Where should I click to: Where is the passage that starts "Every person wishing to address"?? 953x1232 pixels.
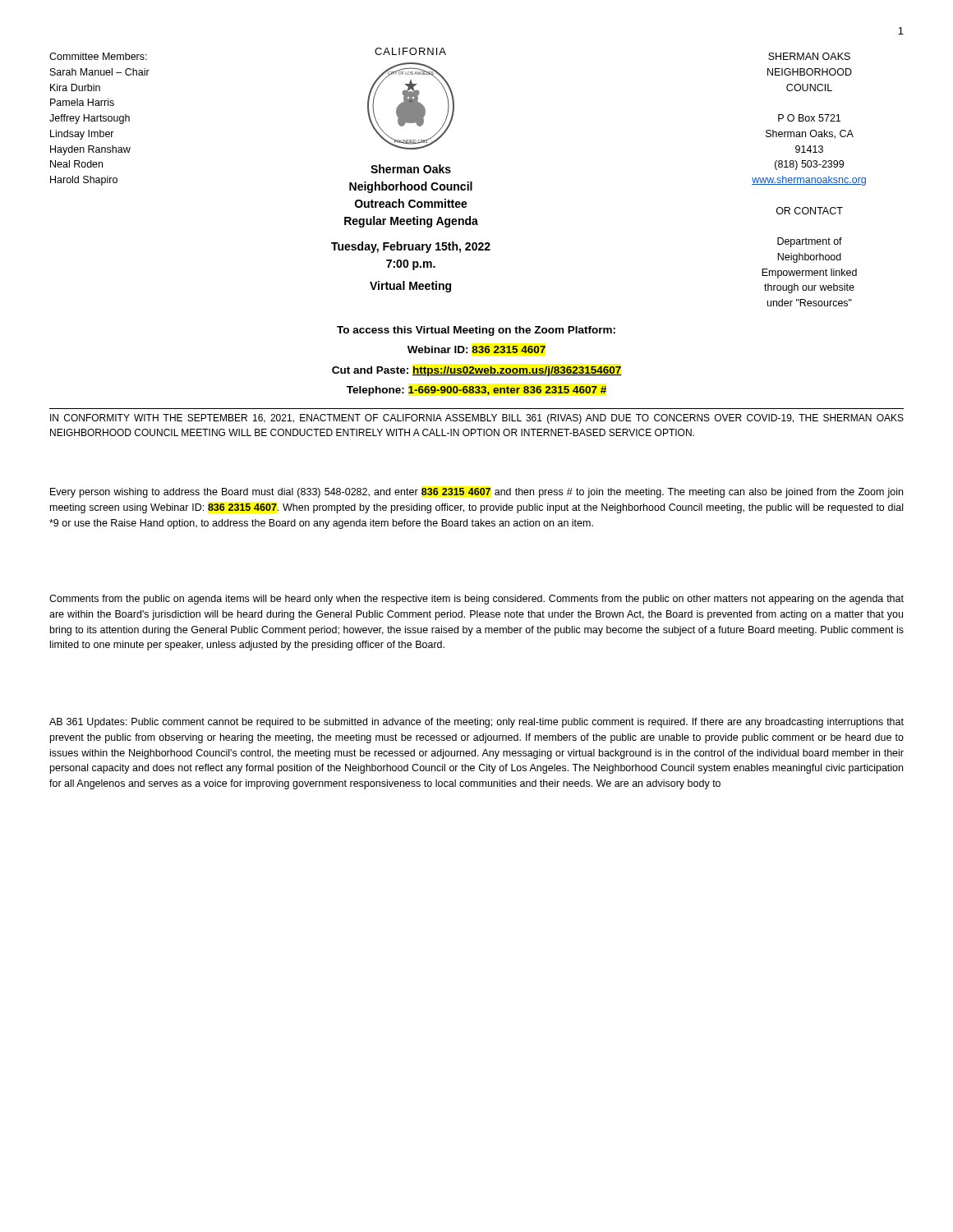pos(476,507)
